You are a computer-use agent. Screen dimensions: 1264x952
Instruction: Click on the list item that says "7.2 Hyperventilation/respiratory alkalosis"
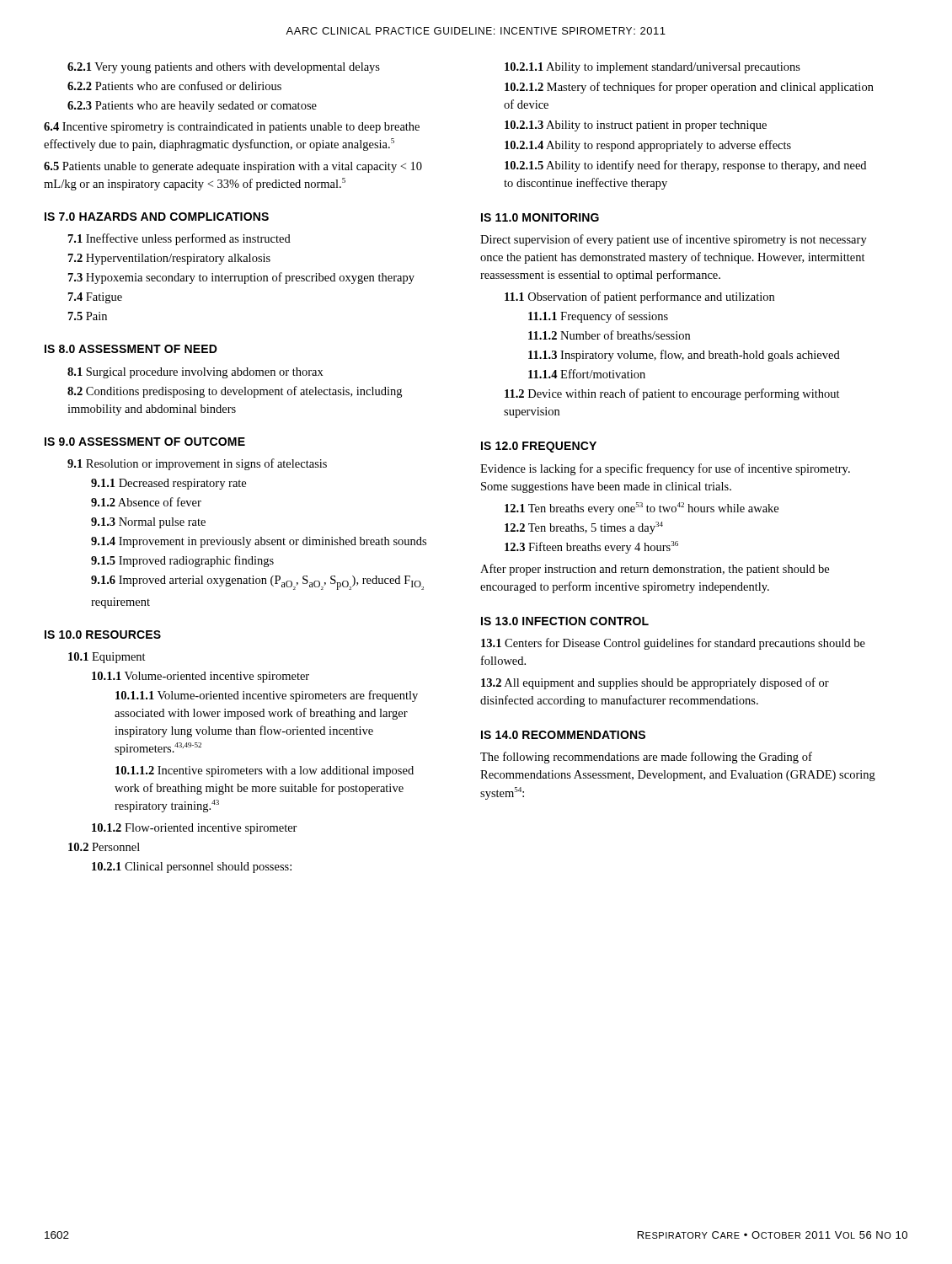click(169, 258)
